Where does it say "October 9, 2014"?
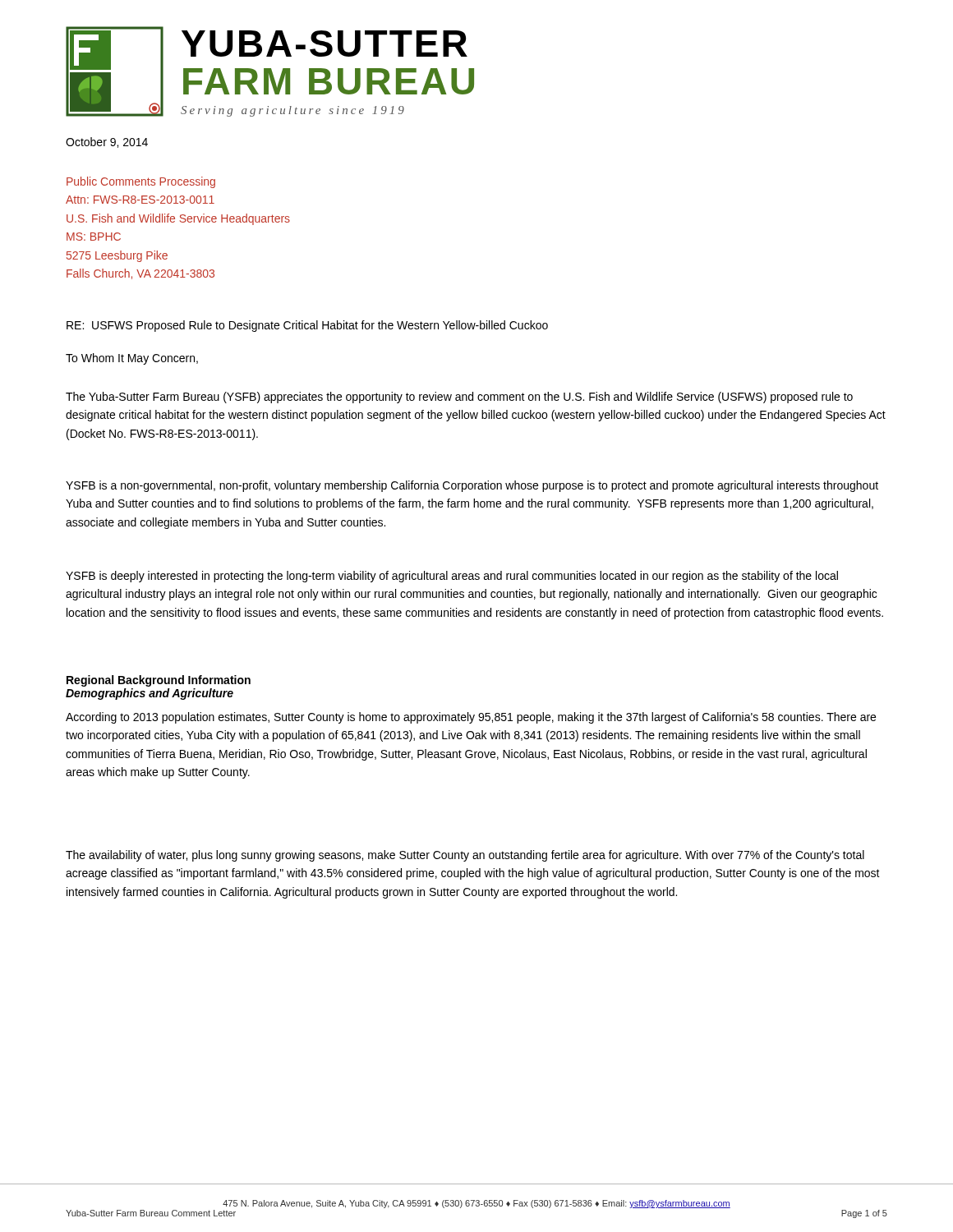Viewport: 953px width, 1232px height. (107, 142)
